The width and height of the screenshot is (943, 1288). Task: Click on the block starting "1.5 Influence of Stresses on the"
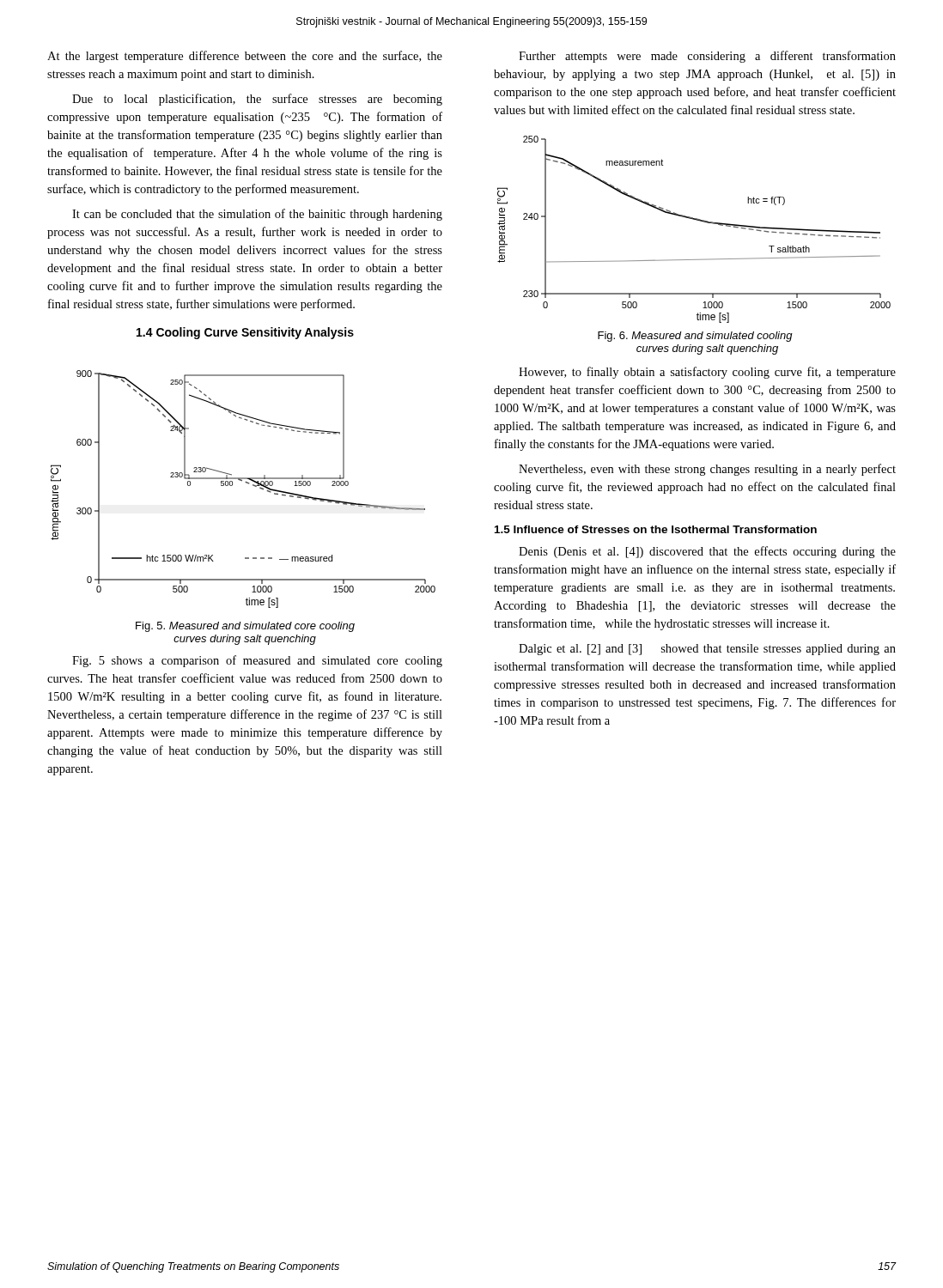point(656,529)
